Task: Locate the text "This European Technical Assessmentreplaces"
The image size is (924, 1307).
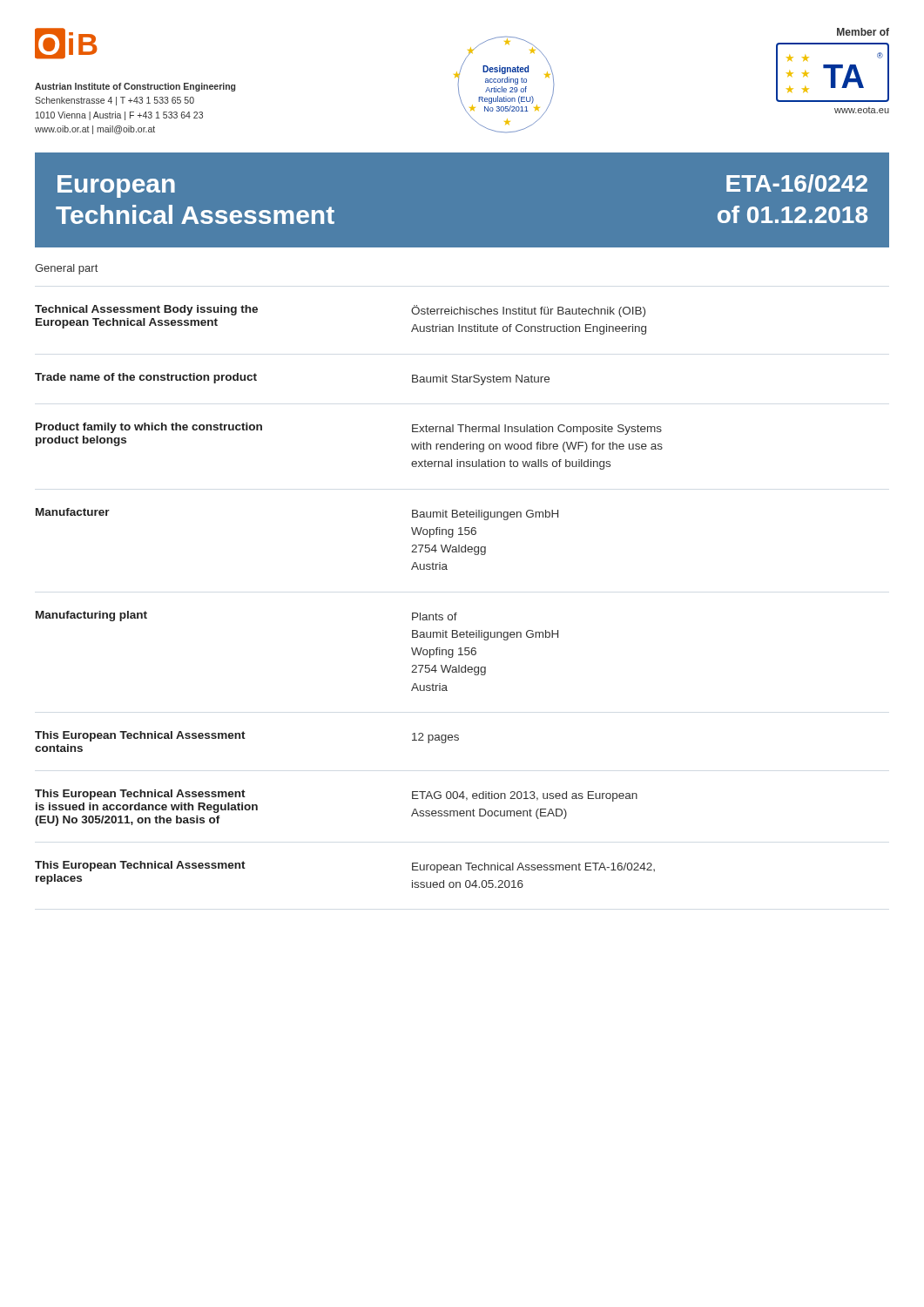Action: 140,871
